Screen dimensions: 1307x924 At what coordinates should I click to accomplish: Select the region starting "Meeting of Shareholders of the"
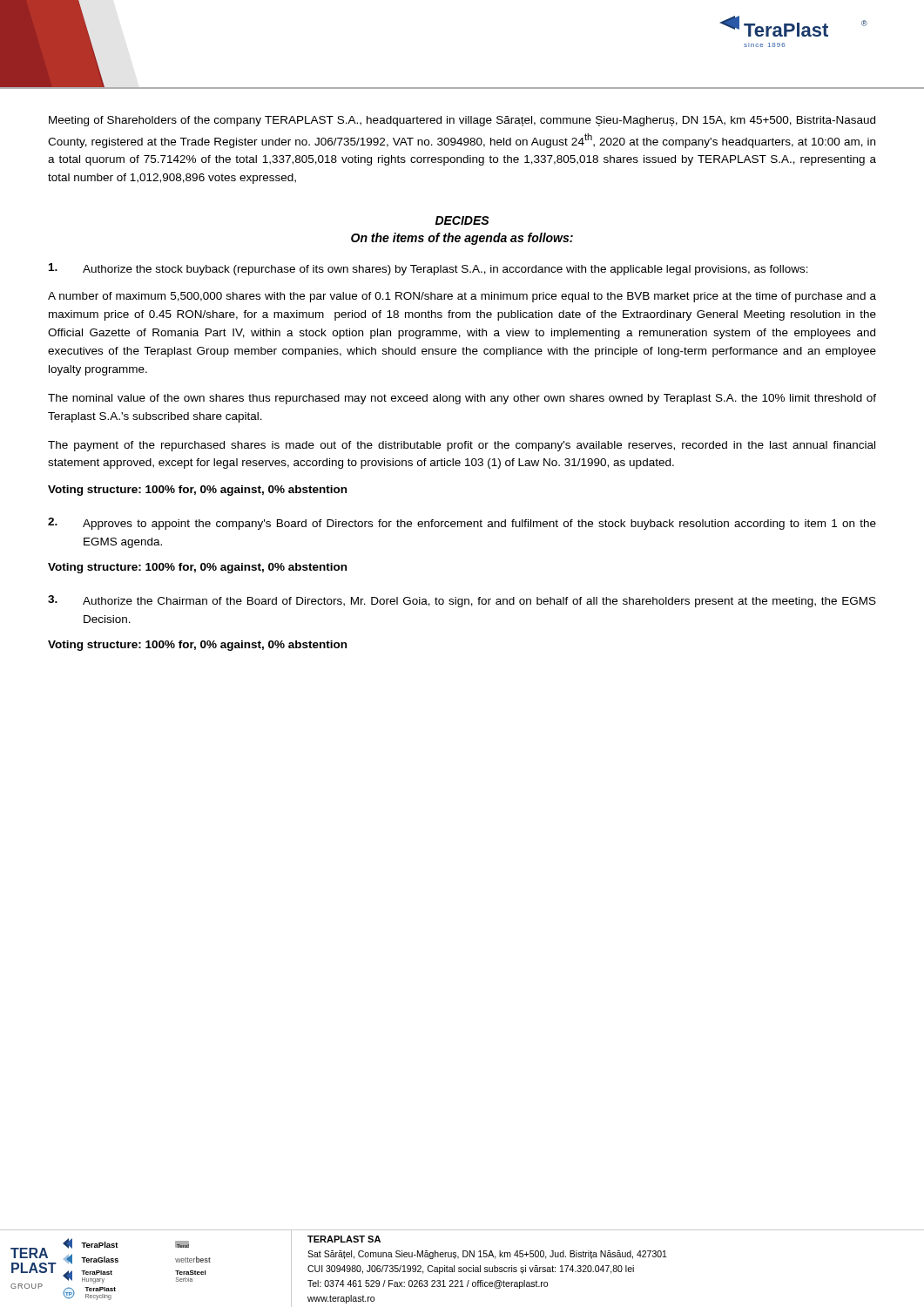[462, 149]
